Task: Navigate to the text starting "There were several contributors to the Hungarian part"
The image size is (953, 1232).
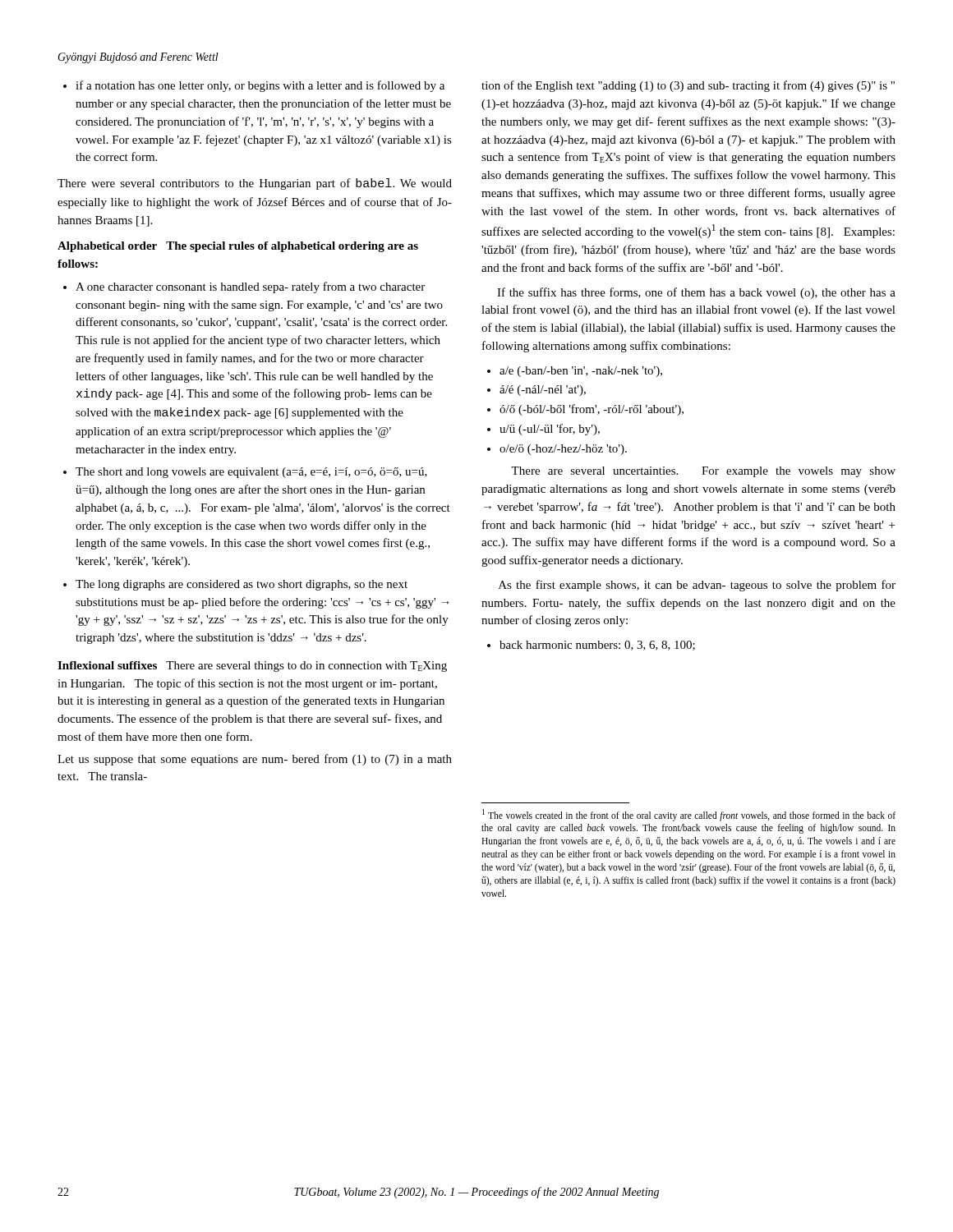Action: click(255, 202)
